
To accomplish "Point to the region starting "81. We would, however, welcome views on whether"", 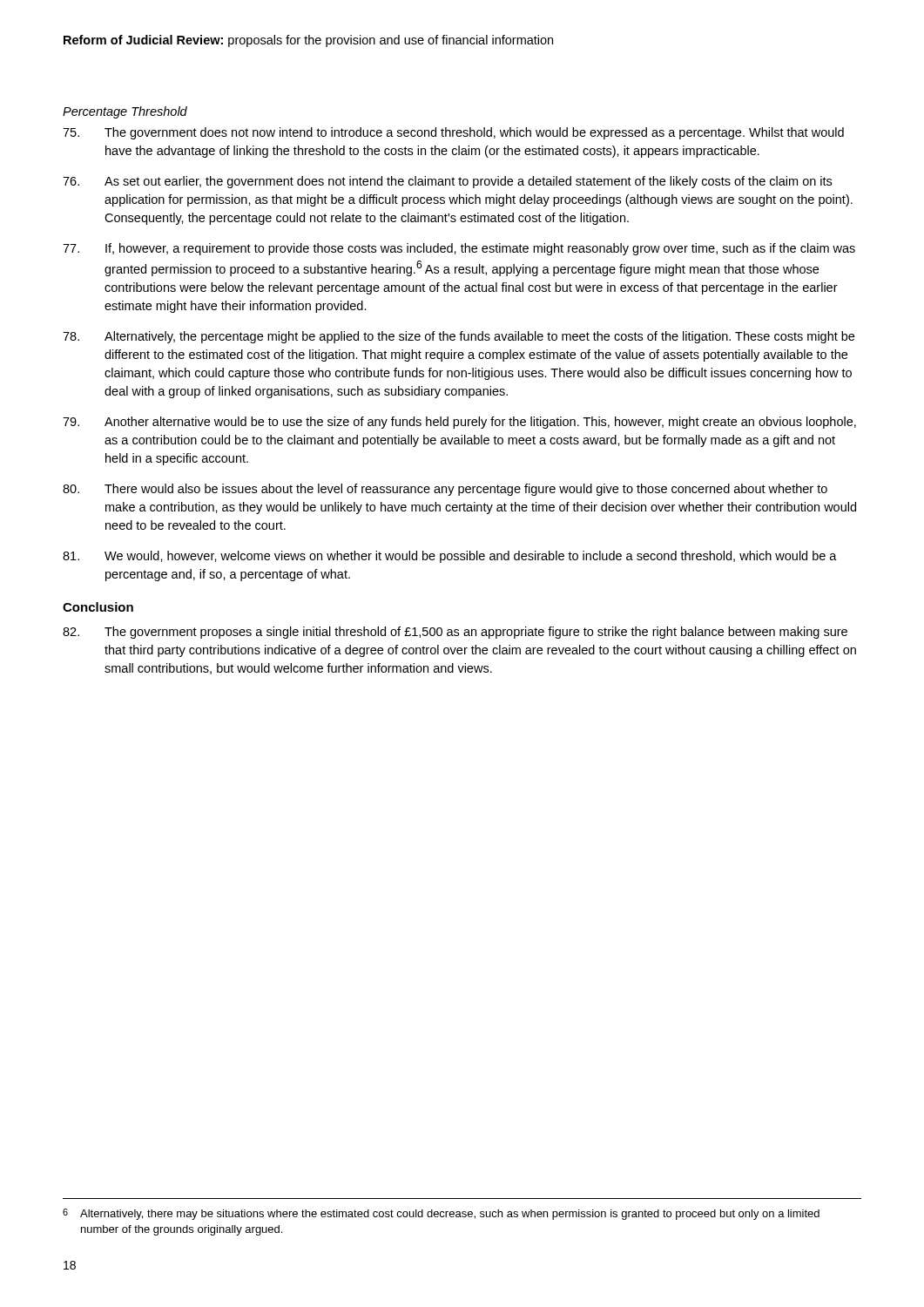I will pos(462,566).
